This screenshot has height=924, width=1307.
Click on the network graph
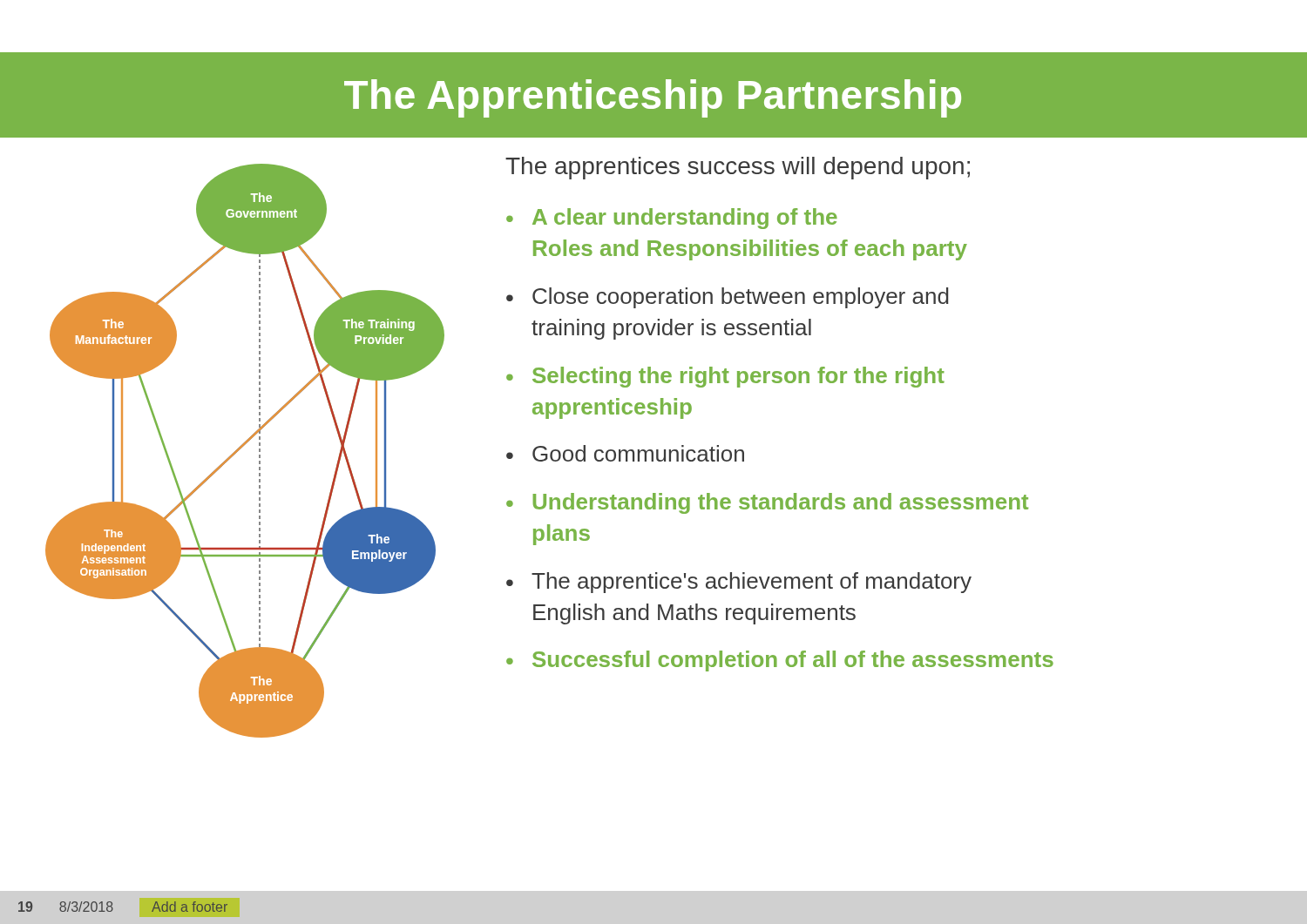tap(261, 505)
